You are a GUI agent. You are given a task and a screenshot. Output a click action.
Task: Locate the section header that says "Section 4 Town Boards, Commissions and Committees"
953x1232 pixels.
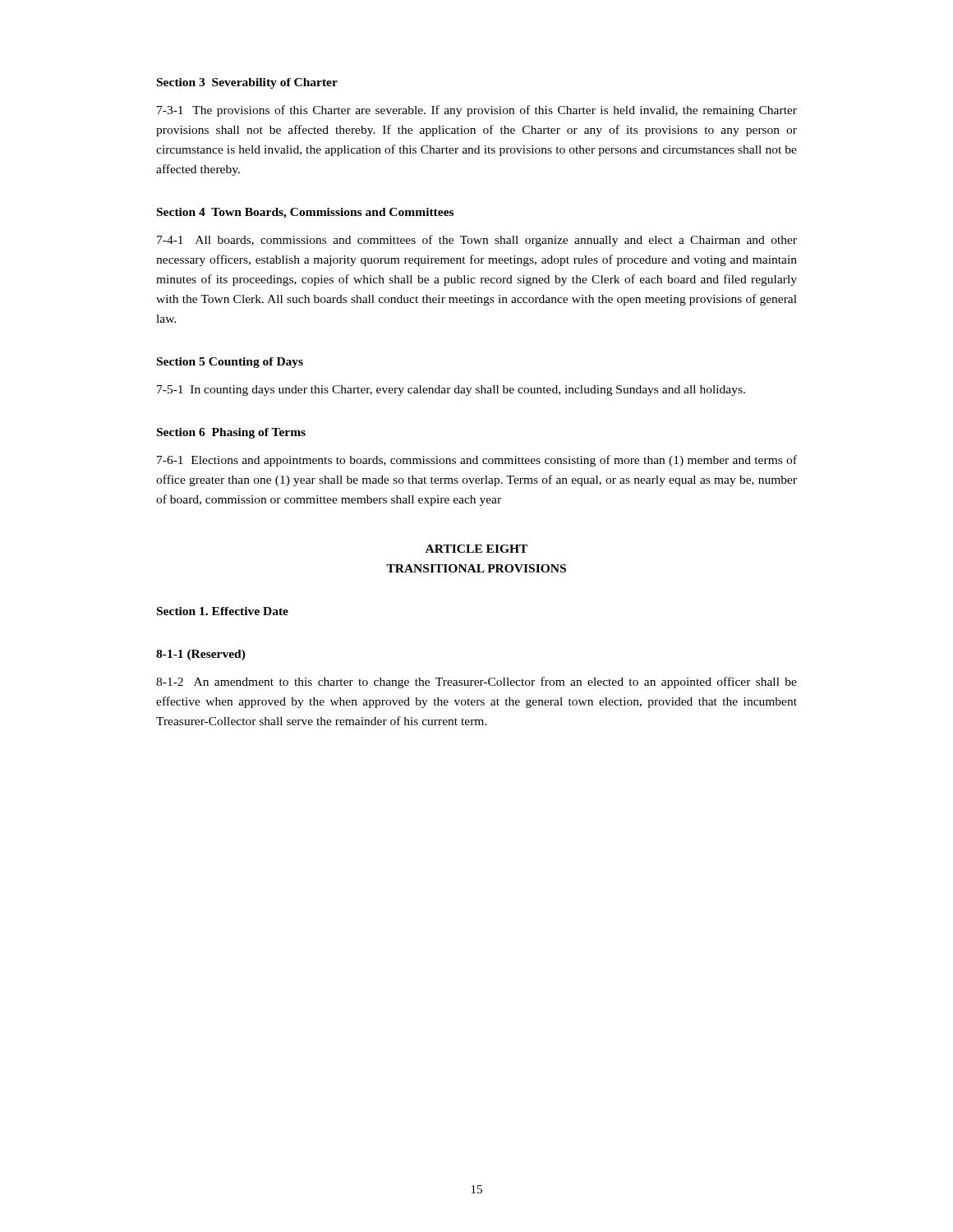[305, 212]
